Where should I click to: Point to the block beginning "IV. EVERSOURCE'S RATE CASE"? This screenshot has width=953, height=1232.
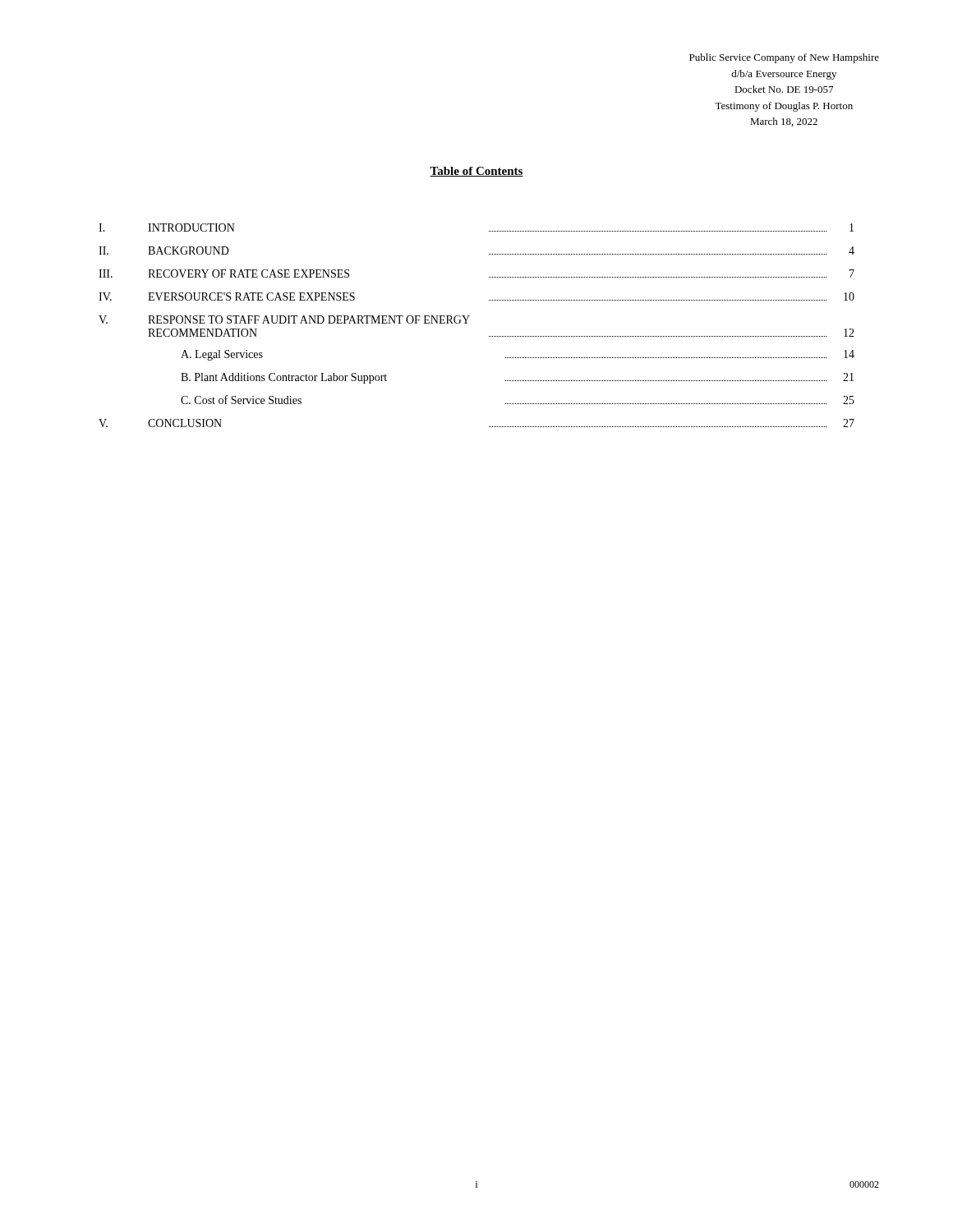tap(108, 296)
